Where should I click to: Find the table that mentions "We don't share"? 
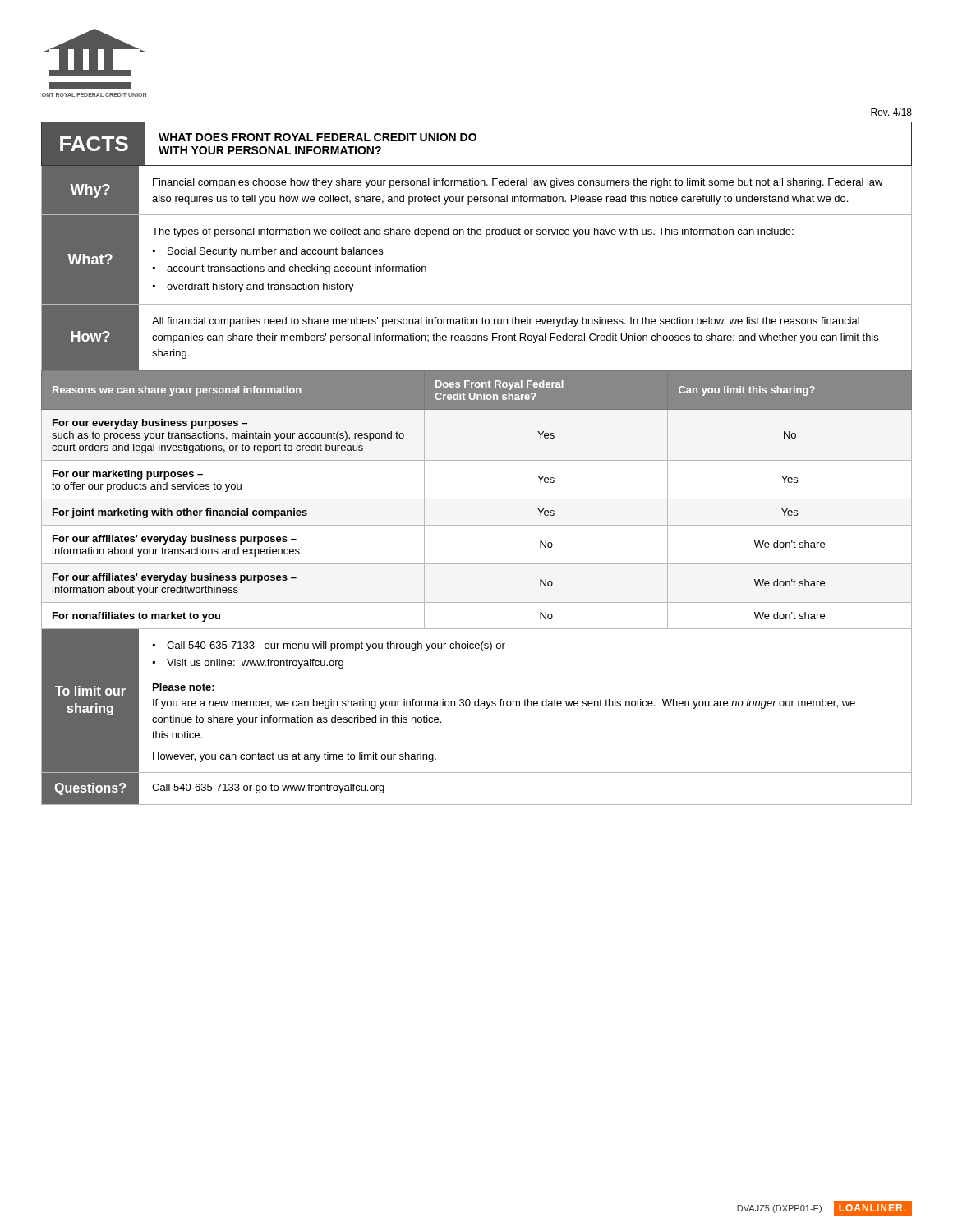point(476,499)
